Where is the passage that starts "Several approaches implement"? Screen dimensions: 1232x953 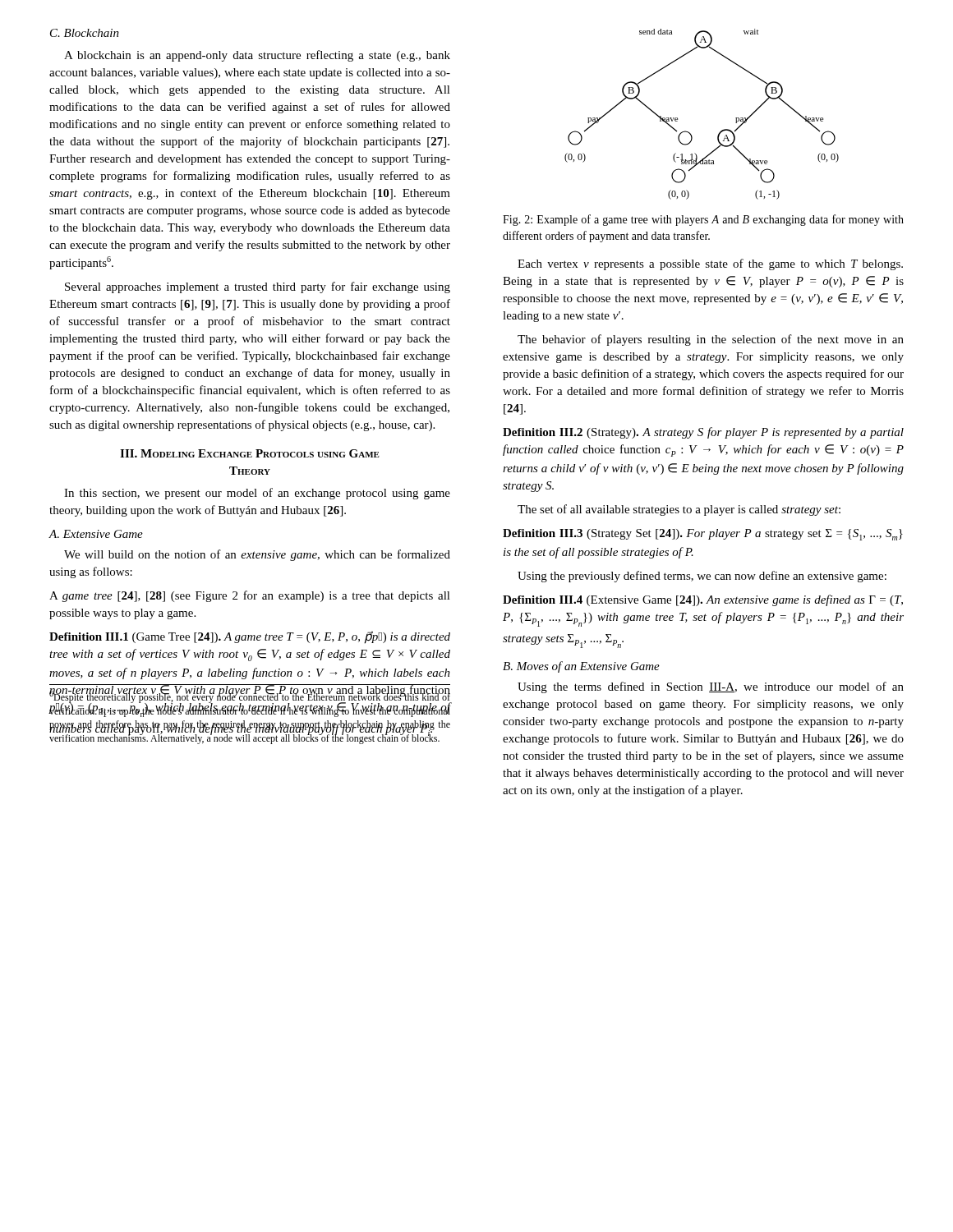click(x=250, y=356)
